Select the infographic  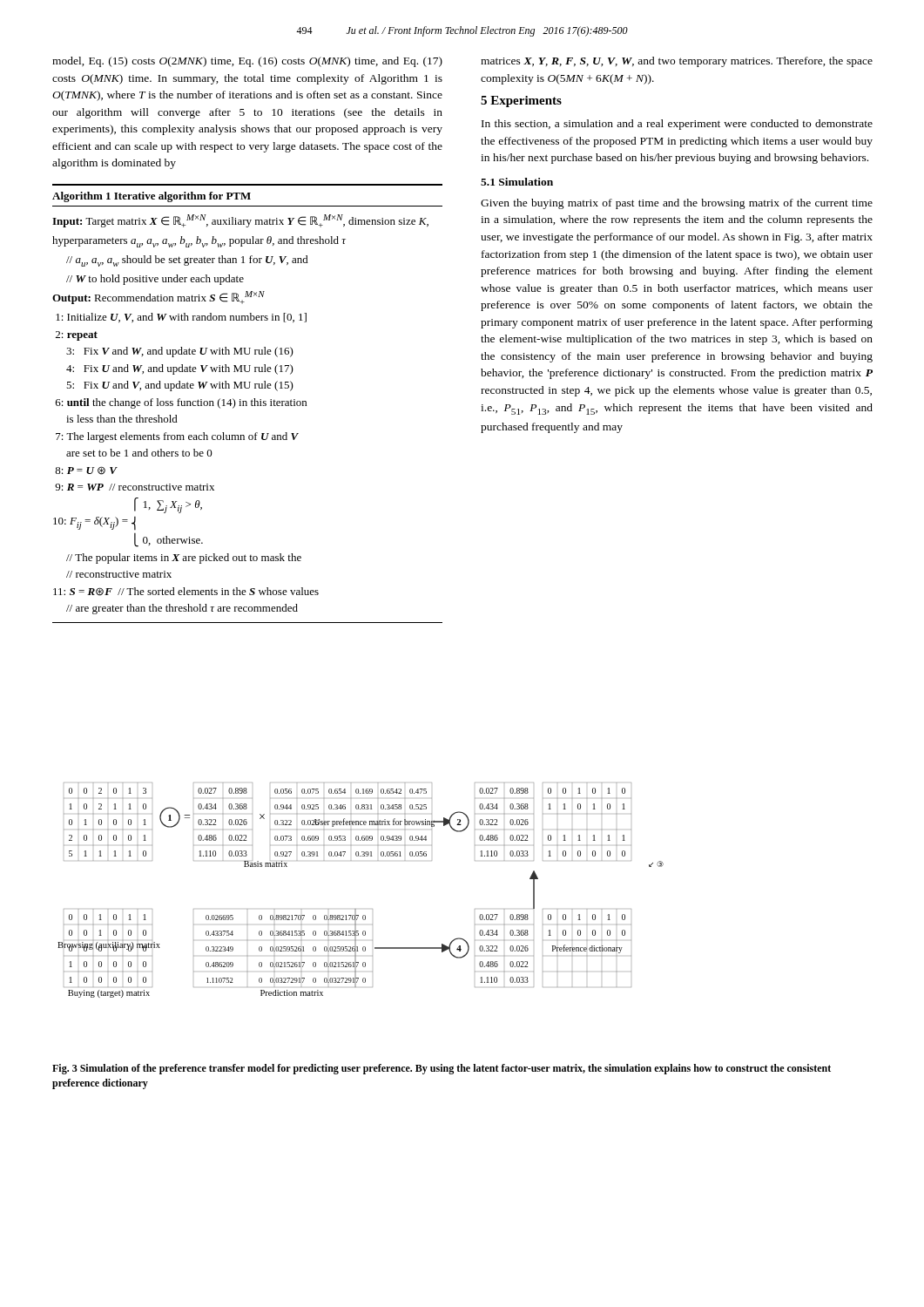[462, 911]
